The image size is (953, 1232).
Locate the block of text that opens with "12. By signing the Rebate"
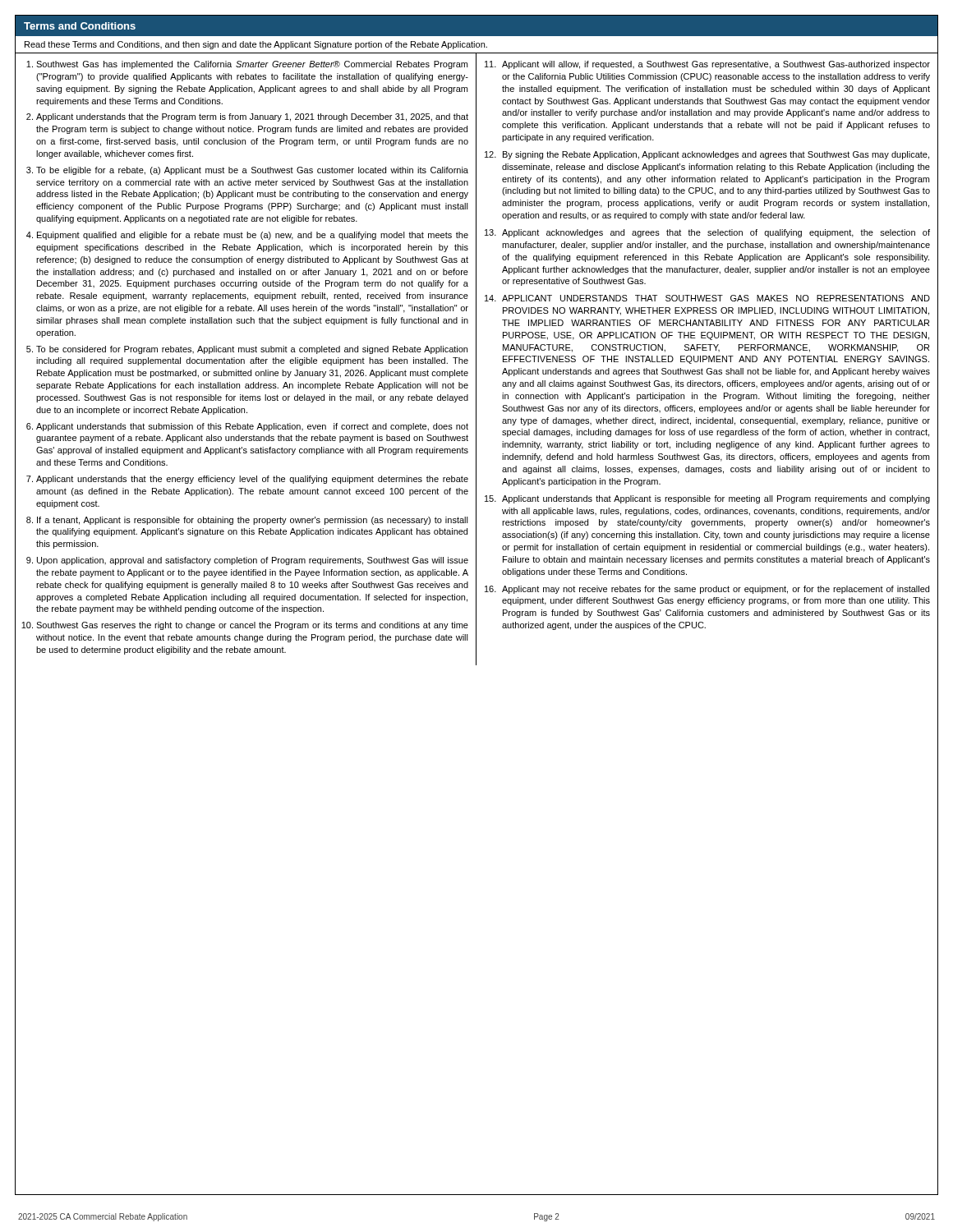click(707, 185)
